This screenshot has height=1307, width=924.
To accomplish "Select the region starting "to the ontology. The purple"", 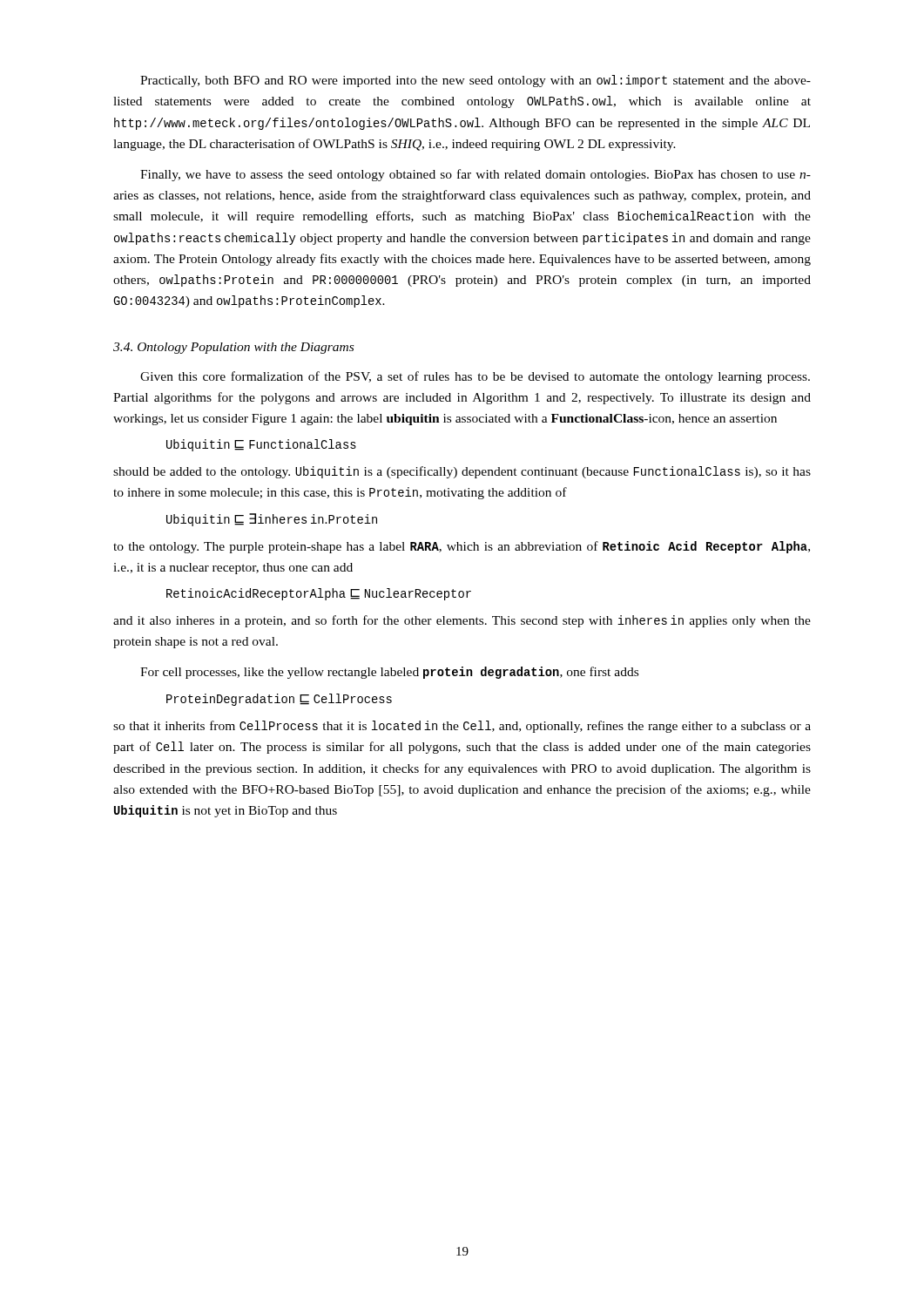I will tap(462, 557).
